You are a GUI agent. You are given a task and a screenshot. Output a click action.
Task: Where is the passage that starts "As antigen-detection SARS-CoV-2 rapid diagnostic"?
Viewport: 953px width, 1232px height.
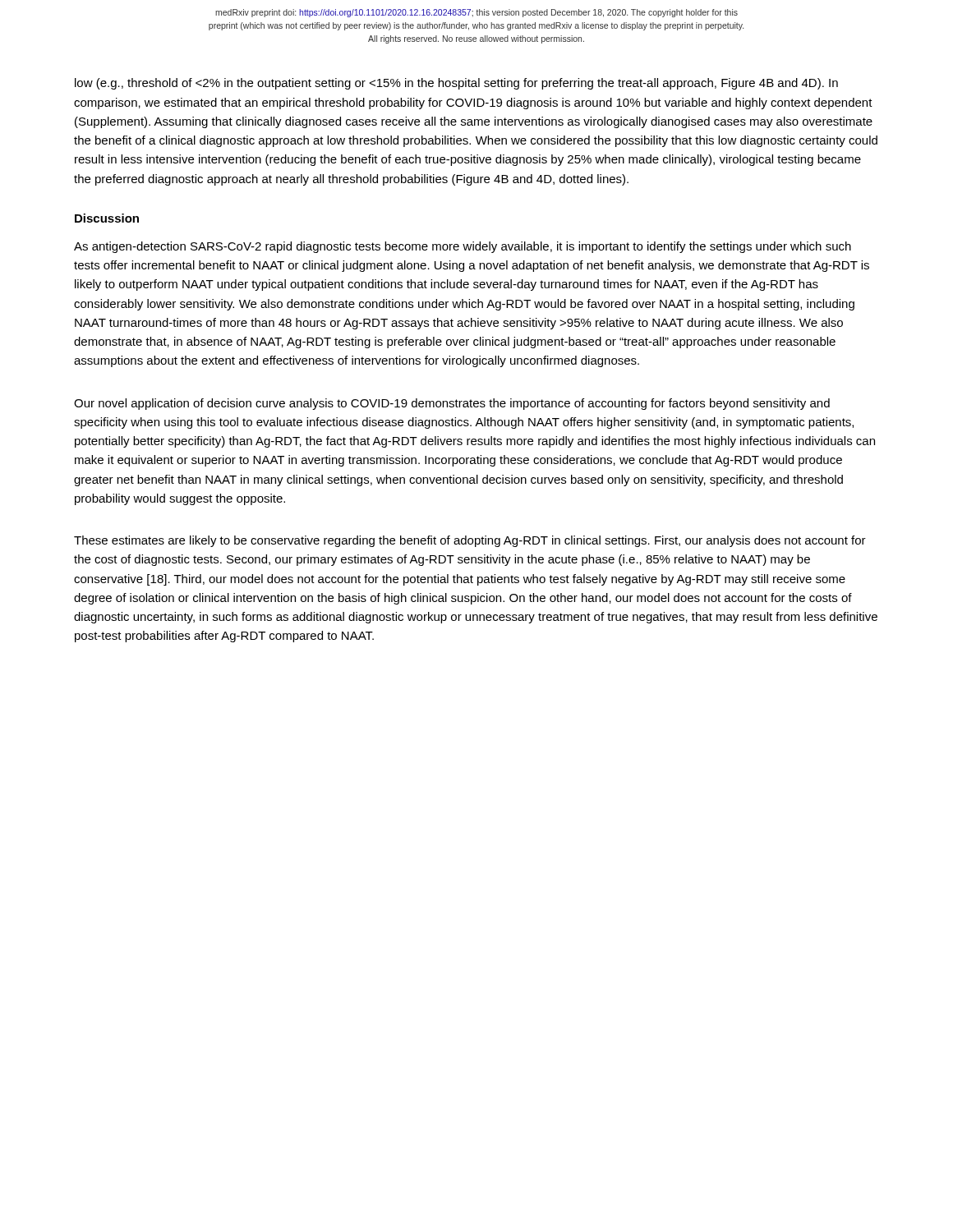click(x=472, y=303)
